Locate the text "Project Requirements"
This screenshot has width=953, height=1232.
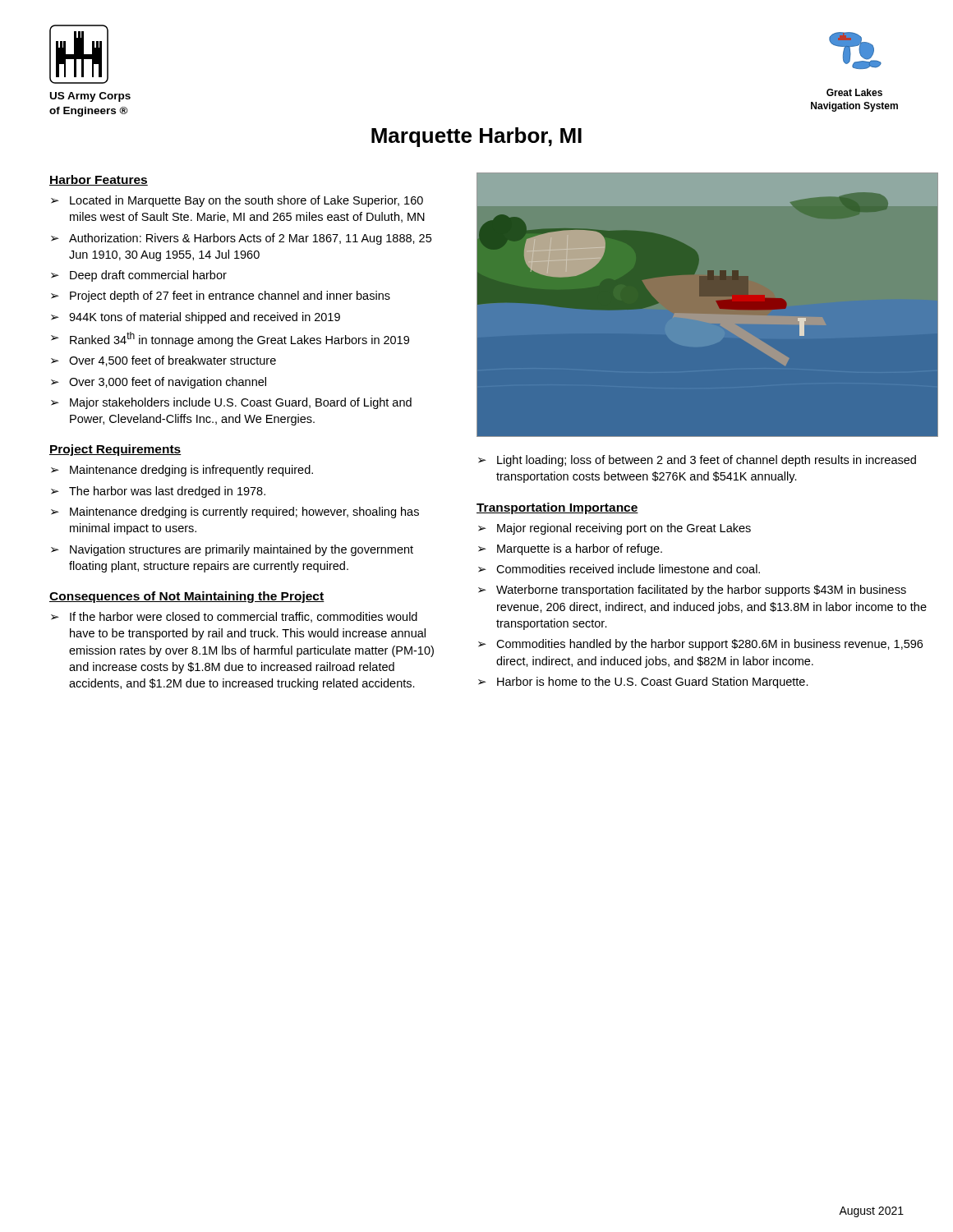pos(115,449)
